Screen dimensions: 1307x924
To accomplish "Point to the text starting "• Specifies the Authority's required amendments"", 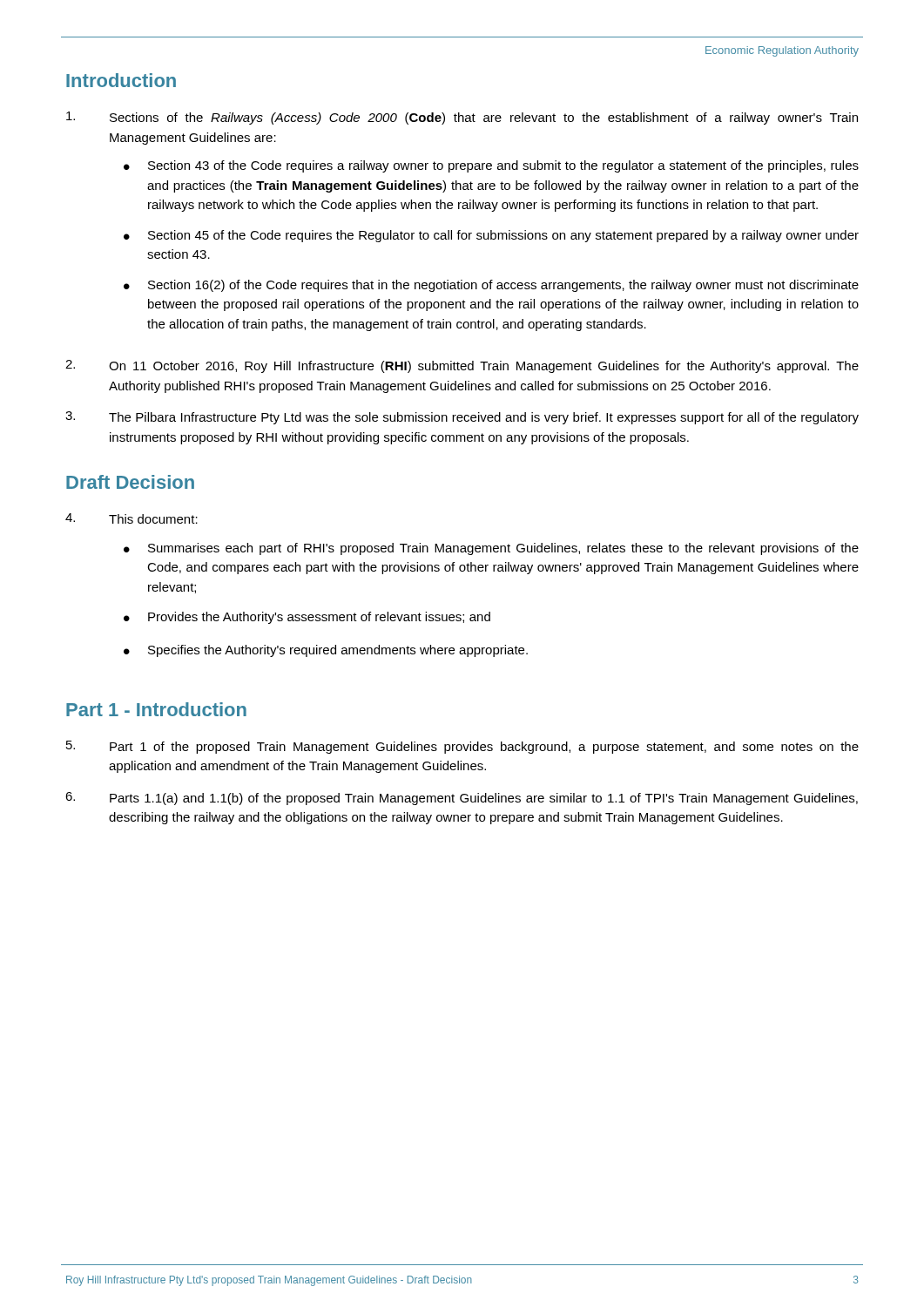I will (x=491, y=652).
